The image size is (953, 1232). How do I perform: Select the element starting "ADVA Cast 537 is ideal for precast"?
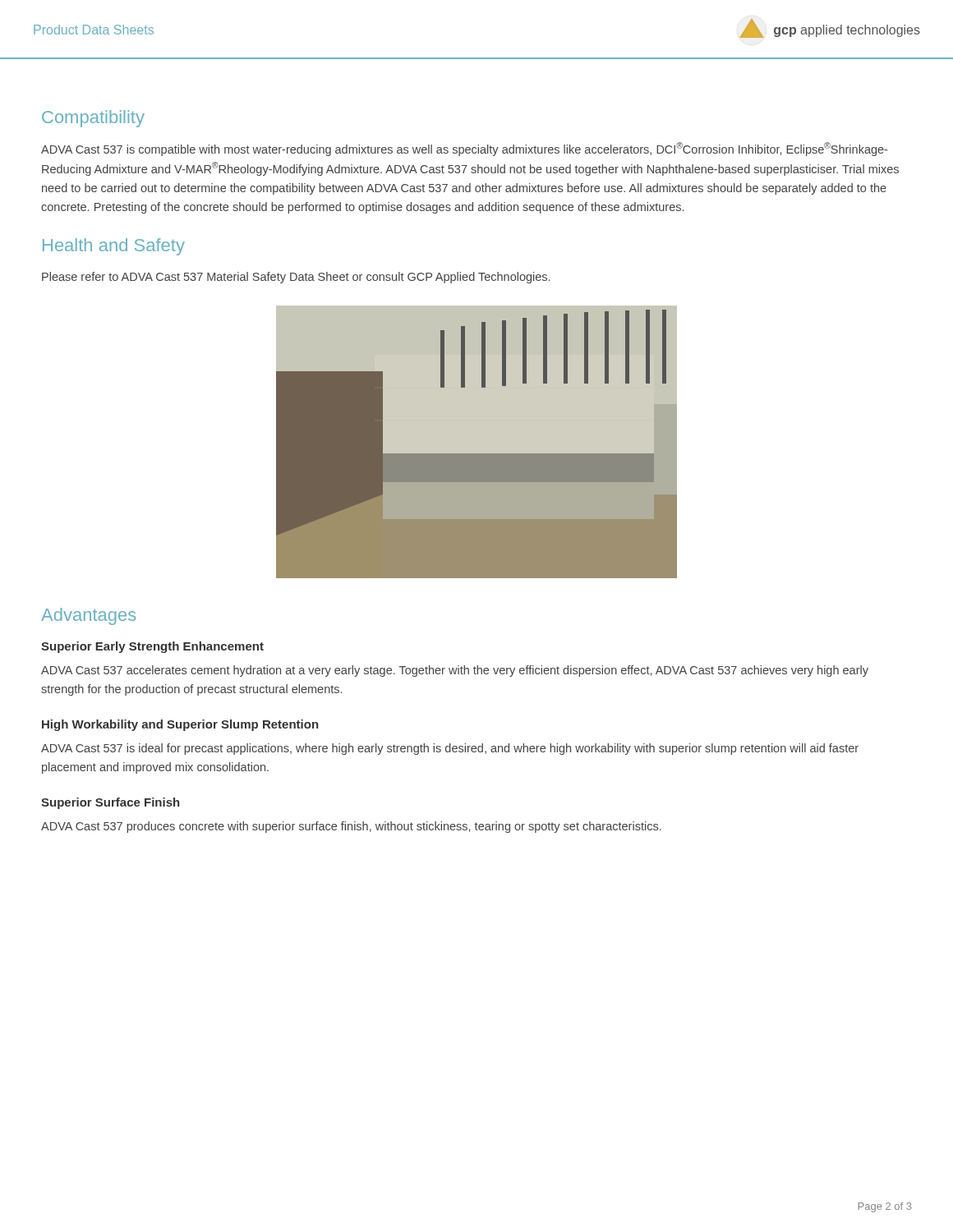[x=450, y=758]
